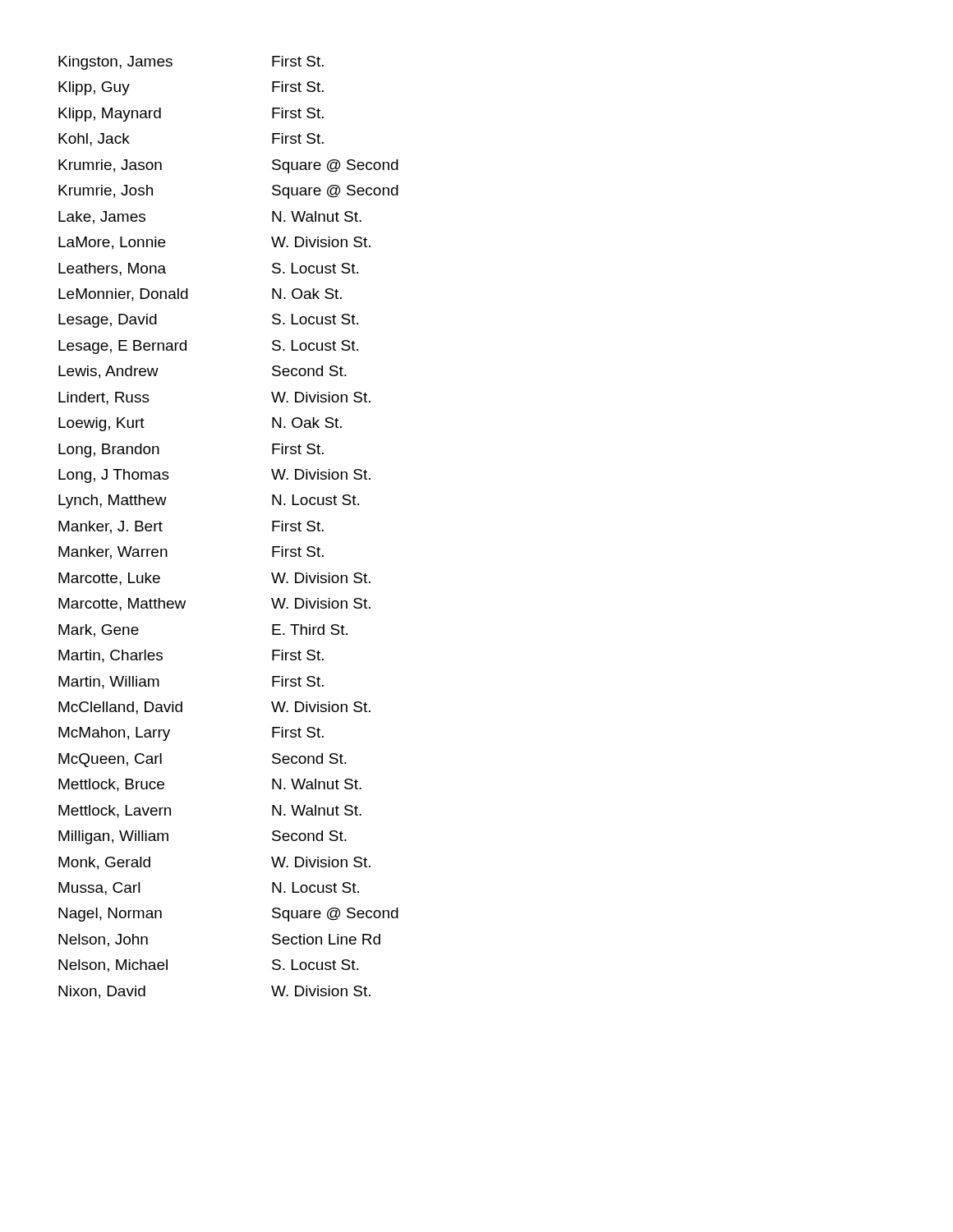Locate the text "Kohl, JackFirst St."
This screenshot has height=1232, width=953.
point(304,139)
